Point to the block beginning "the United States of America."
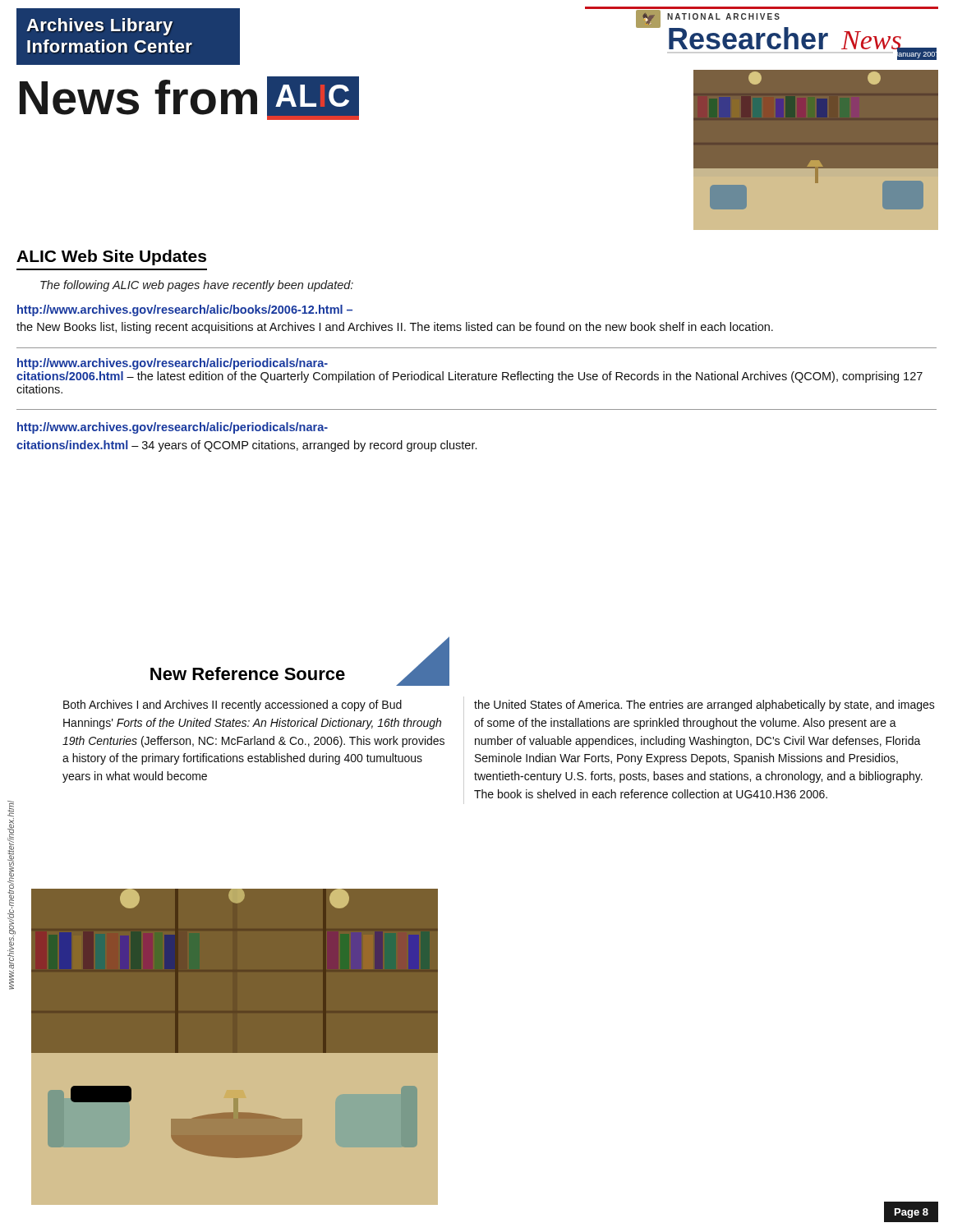The width and height of the screenshot is (953, 1232). (x=704, y=750)
